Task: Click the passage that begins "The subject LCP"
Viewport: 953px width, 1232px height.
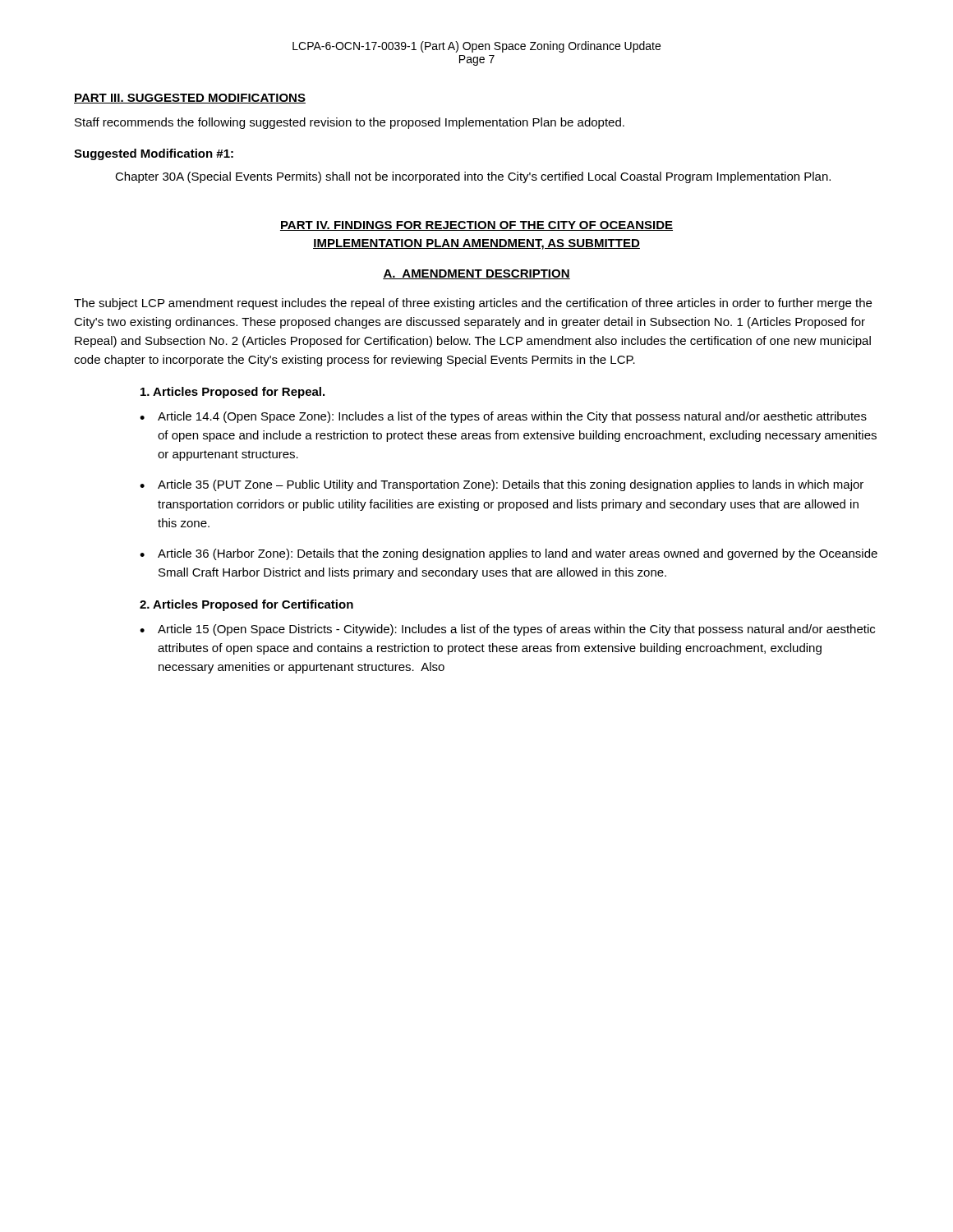Action: [473, 331]
